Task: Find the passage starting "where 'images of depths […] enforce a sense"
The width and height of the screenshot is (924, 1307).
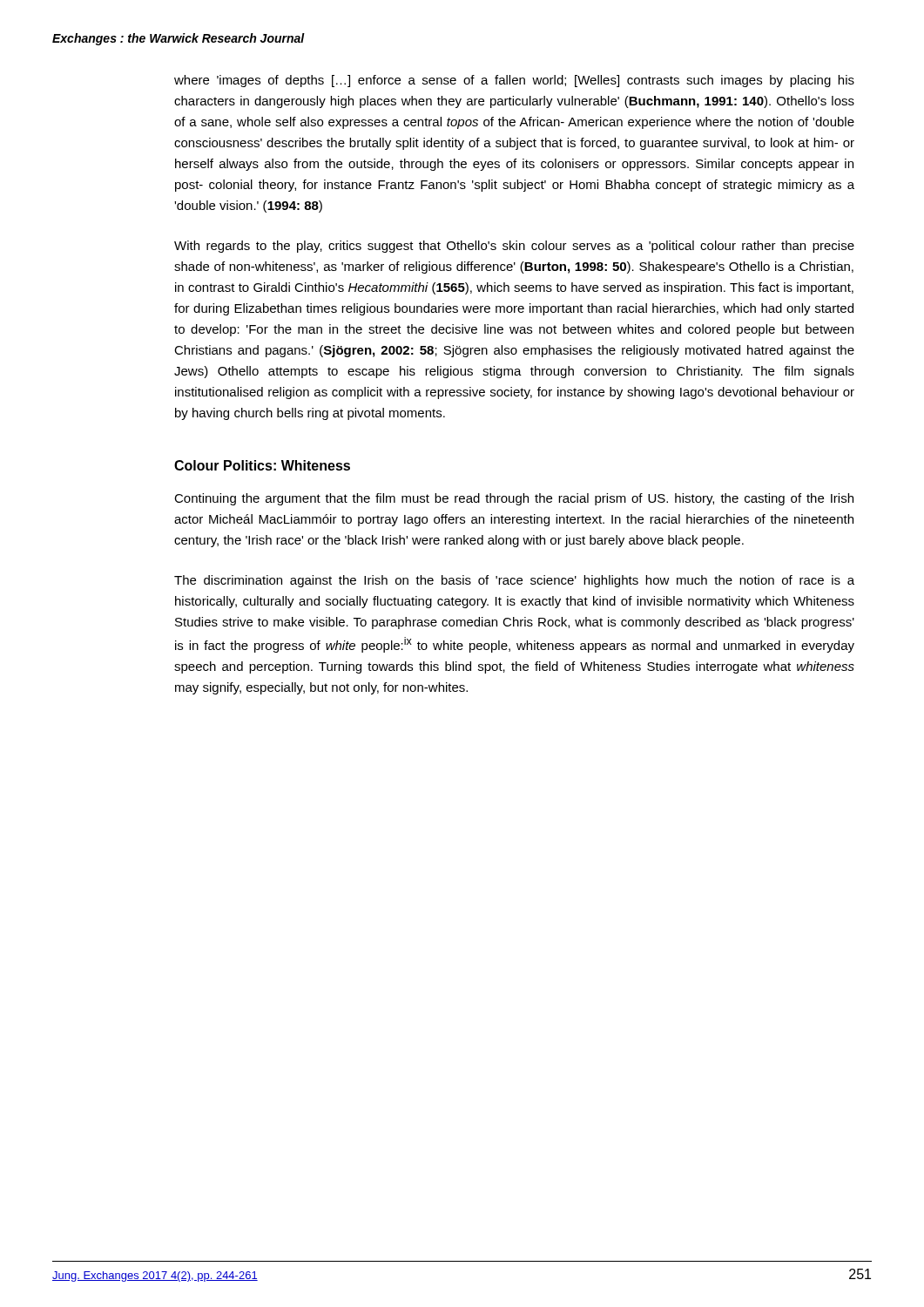Action: (x=514, y=142)
